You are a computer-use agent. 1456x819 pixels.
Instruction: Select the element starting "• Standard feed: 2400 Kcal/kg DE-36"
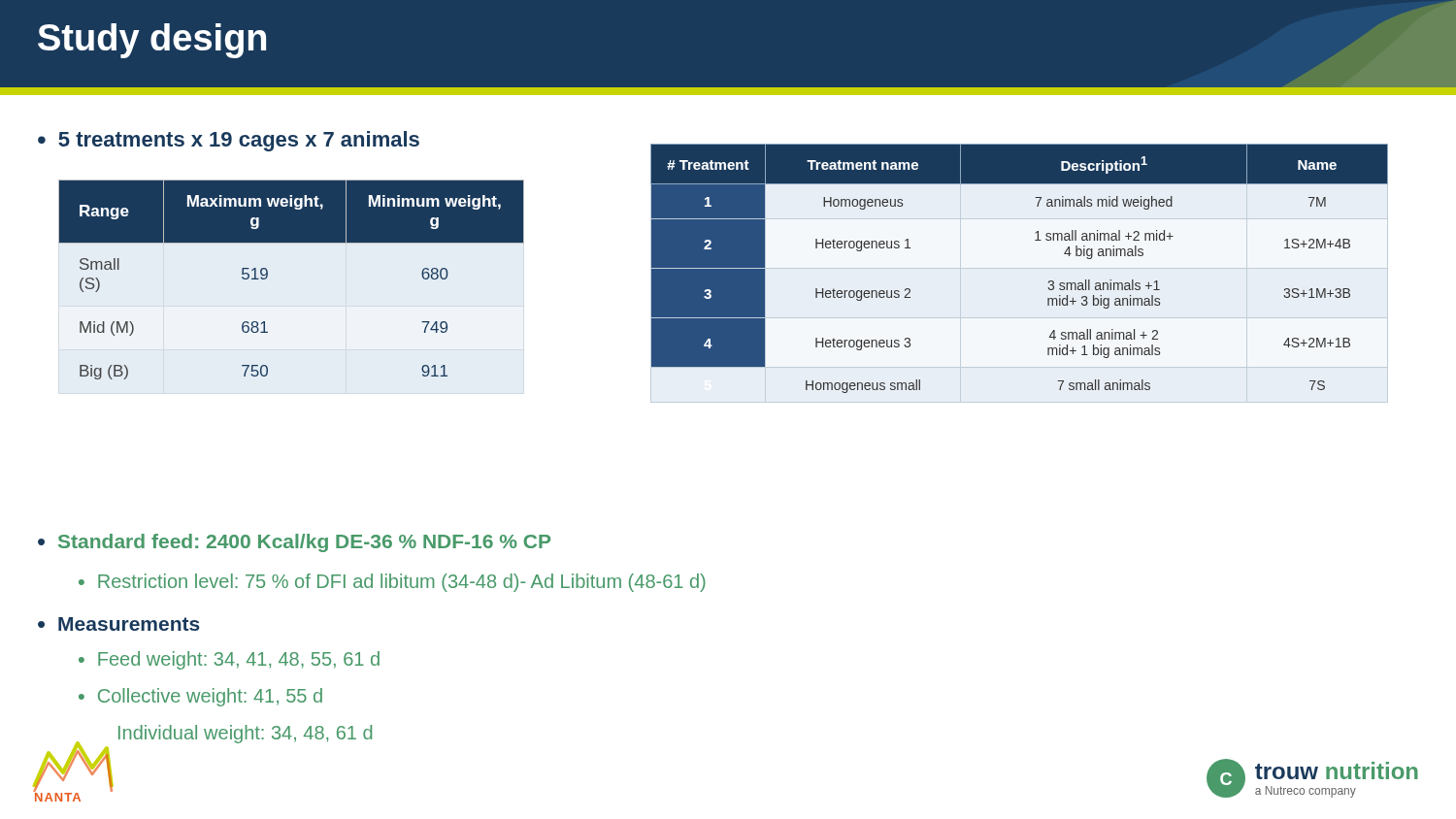point(294,541)
